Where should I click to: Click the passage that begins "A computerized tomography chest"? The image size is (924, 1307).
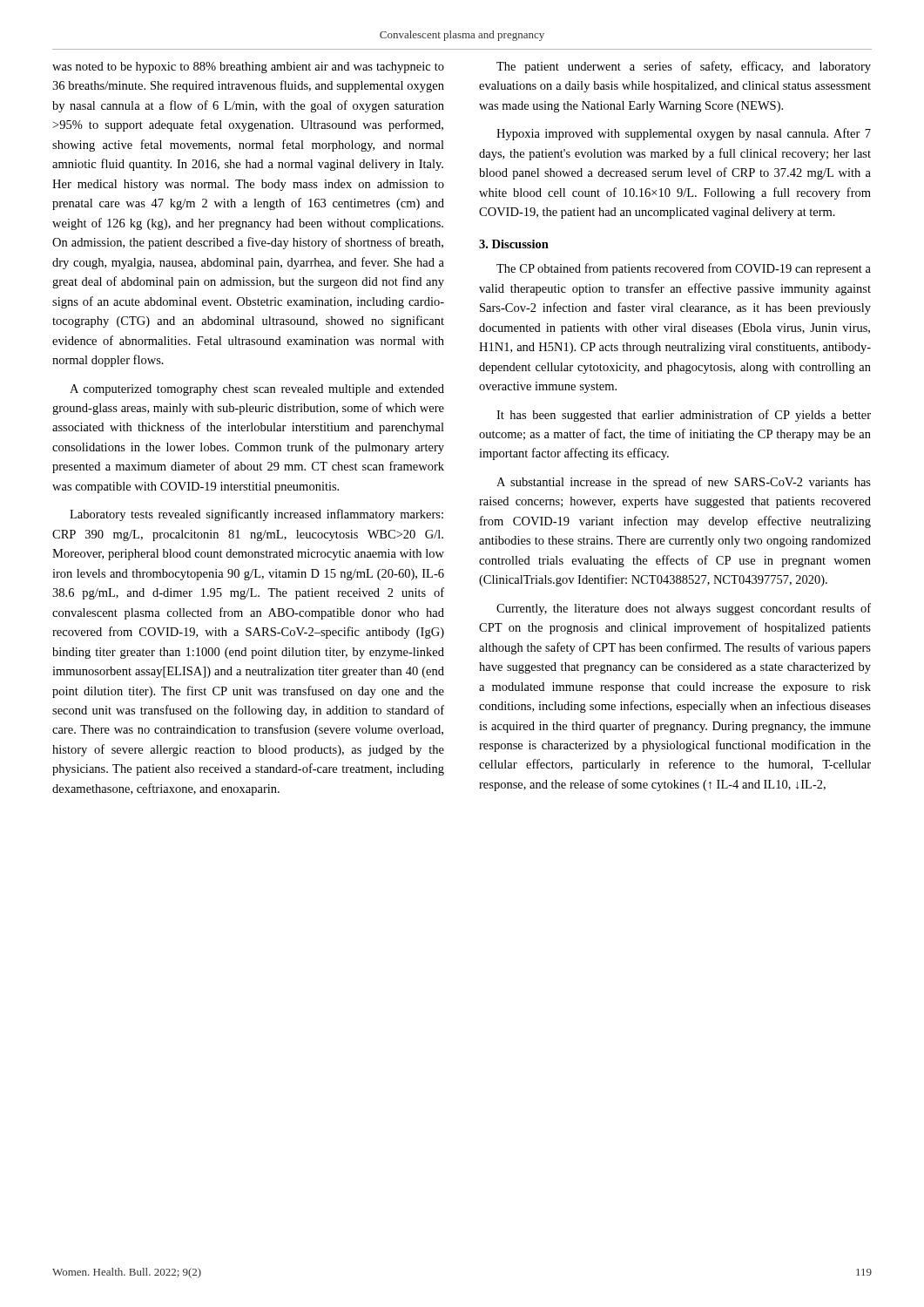pos(248,437)
